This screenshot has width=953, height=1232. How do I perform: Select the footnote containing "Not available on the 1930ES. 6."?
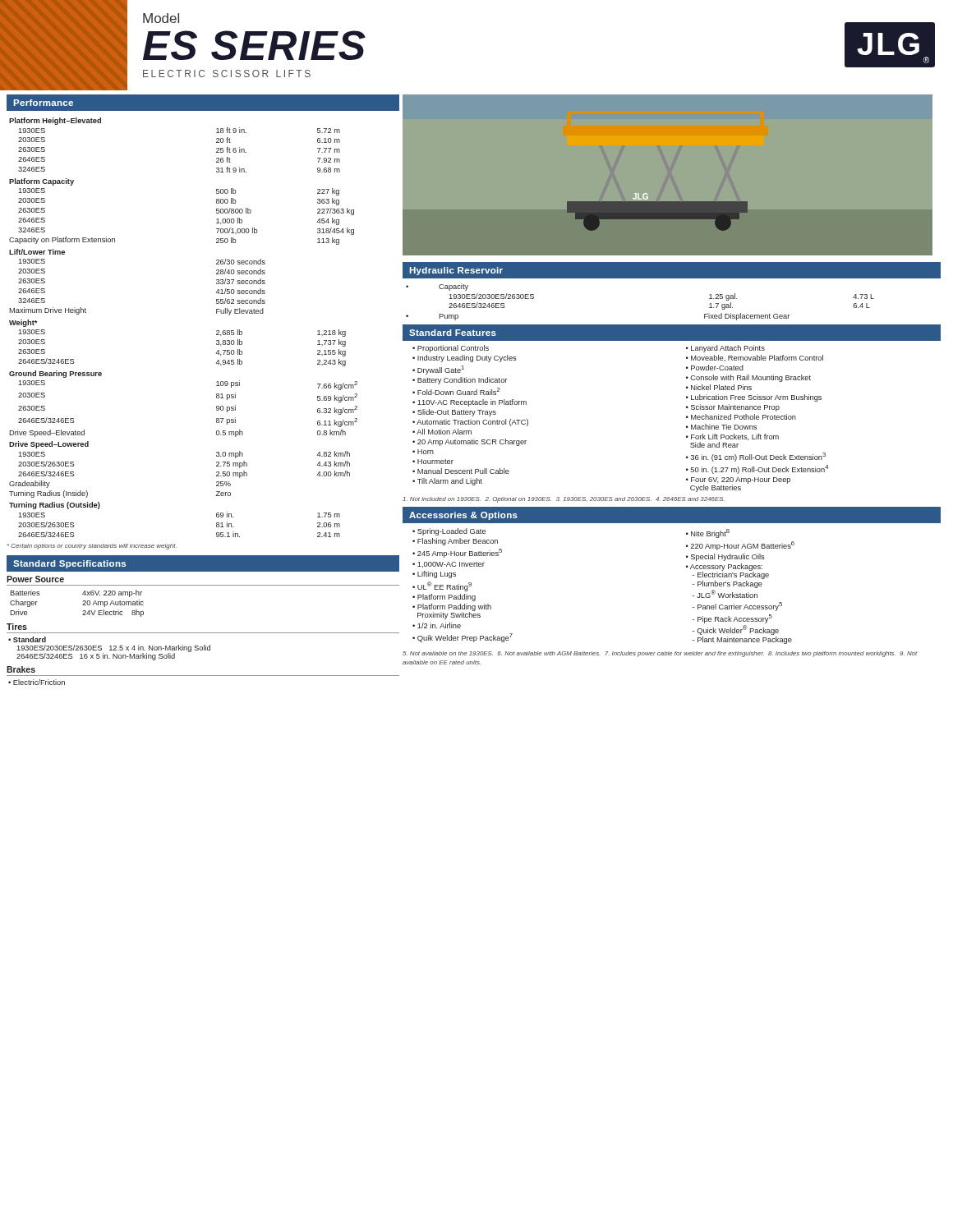[660, 658]
